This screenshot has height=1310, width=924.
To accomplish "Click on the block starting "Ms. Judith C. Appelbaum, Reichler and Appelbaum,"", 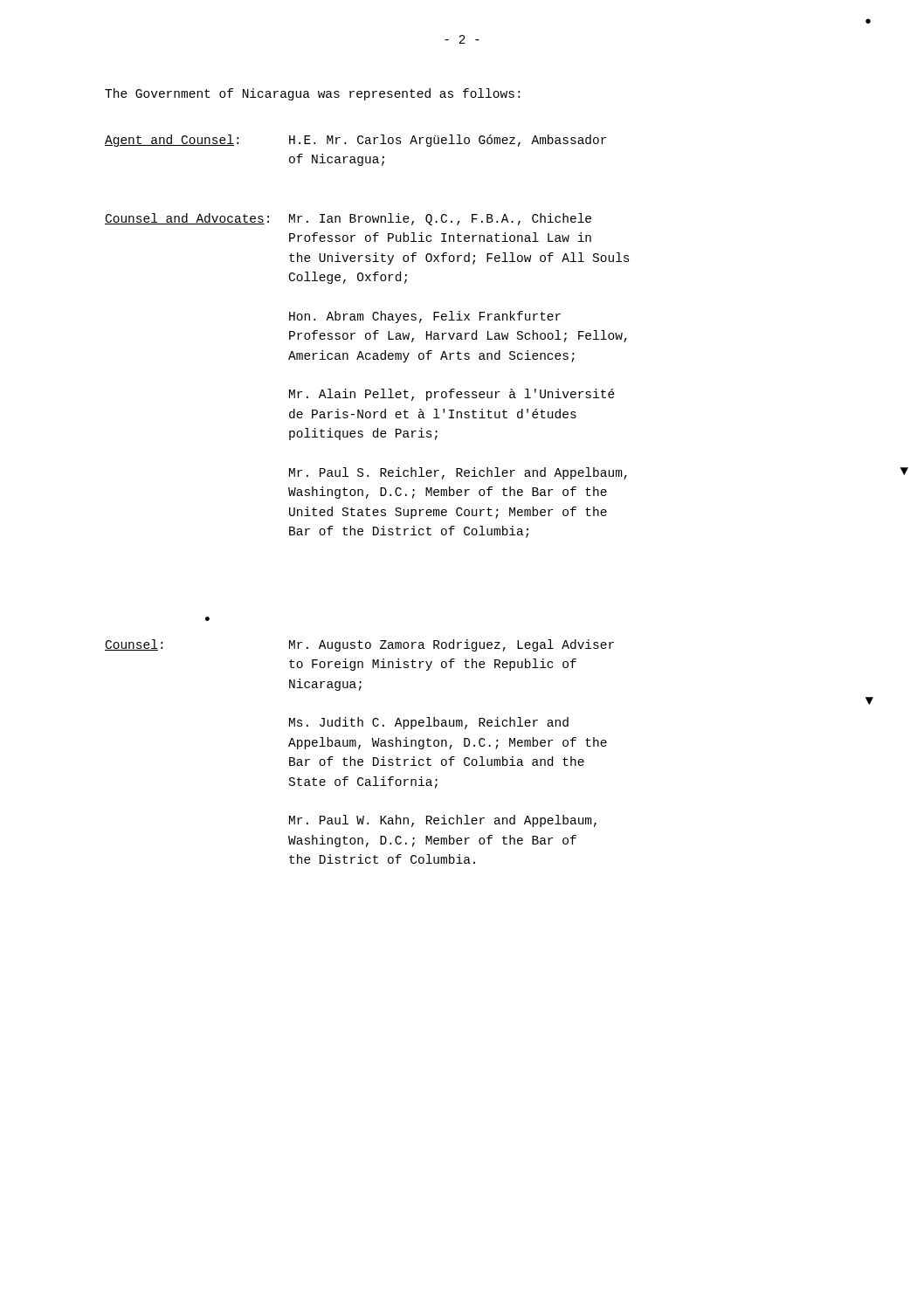I will click(448, 753).
